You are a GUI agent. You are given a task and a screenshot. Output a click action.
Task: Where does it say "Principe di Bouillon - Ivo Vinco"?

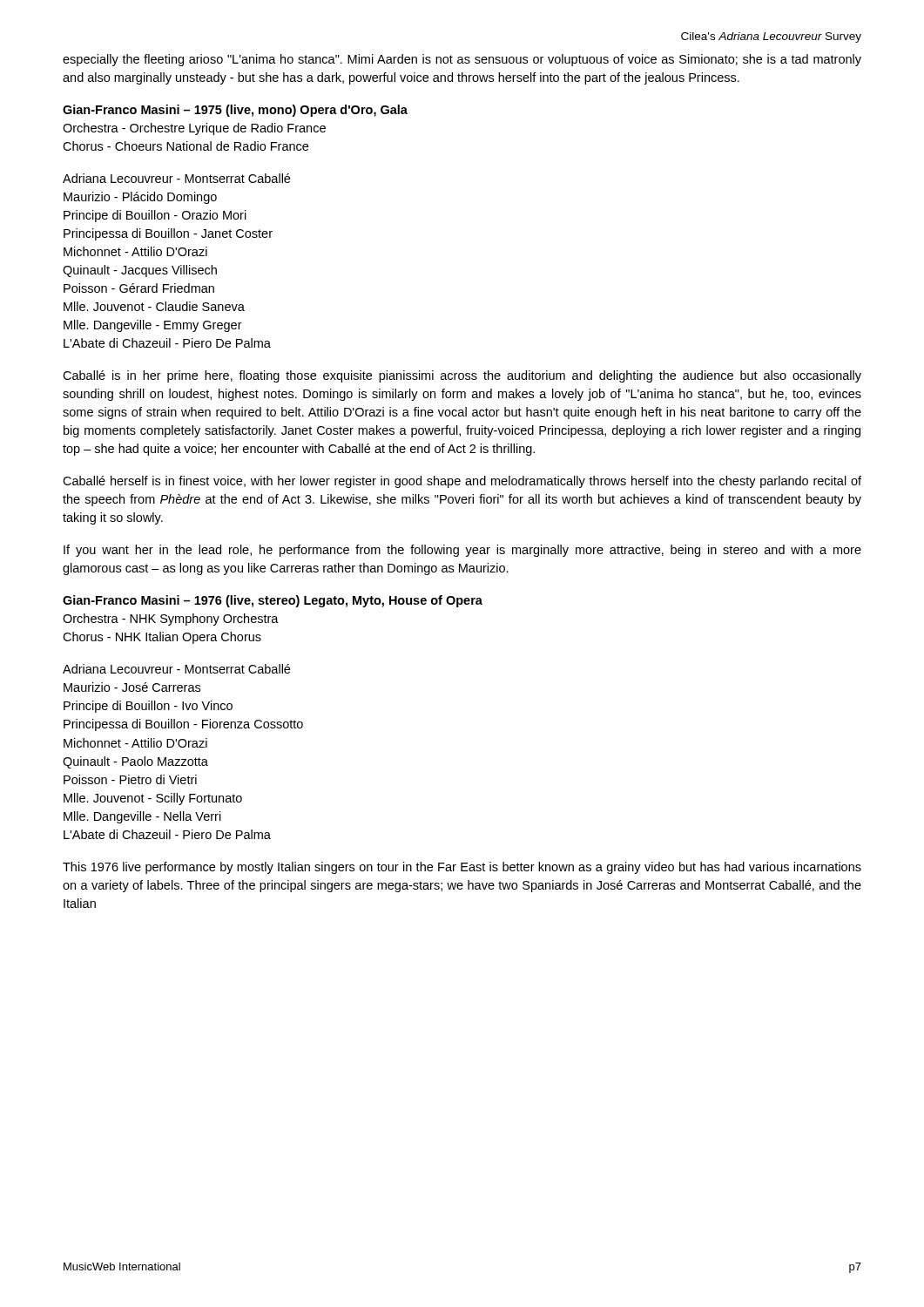[148, 706]
